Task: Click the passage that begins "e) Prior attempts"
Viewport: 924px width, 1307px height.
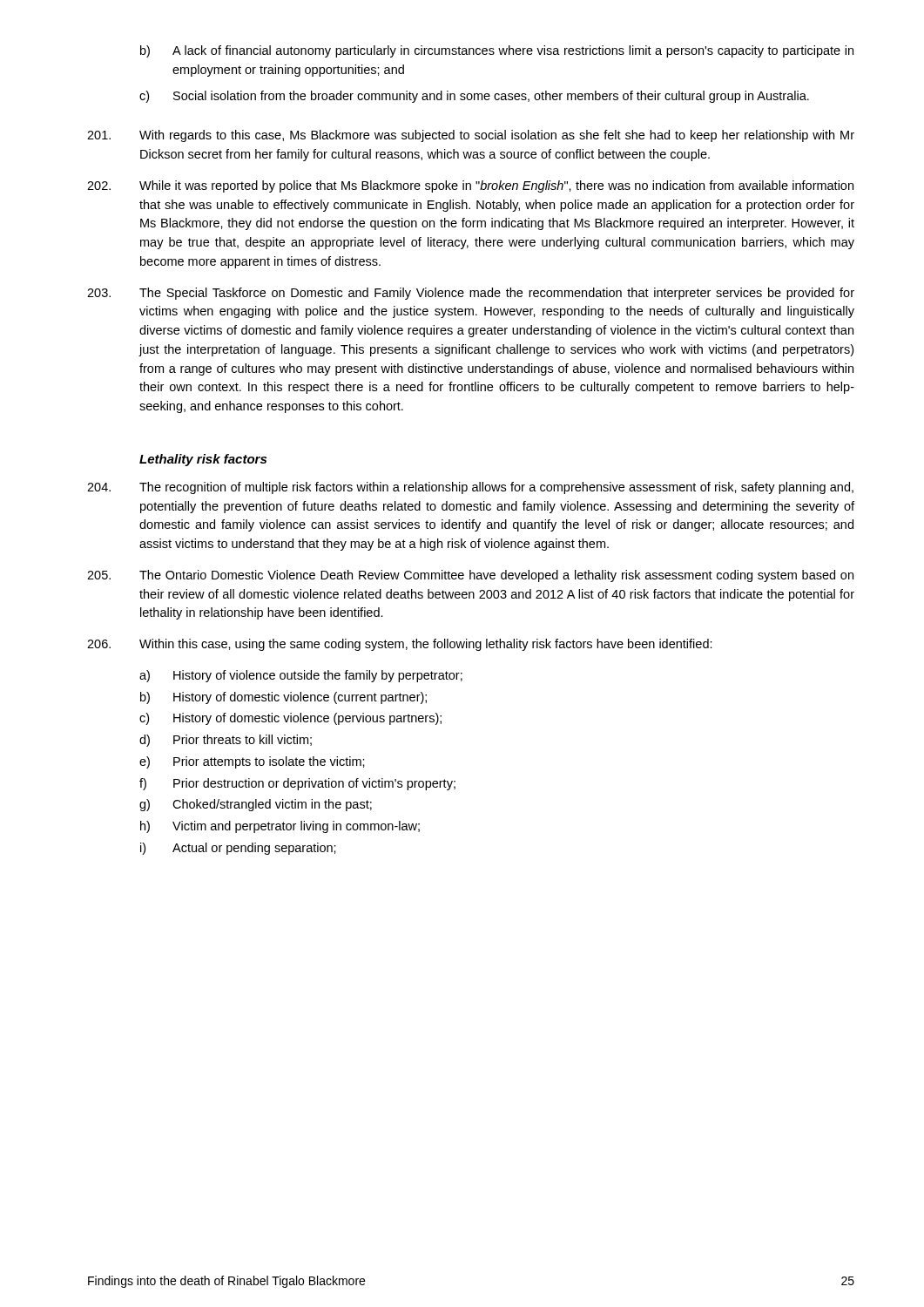Action: tap(252, 762)
